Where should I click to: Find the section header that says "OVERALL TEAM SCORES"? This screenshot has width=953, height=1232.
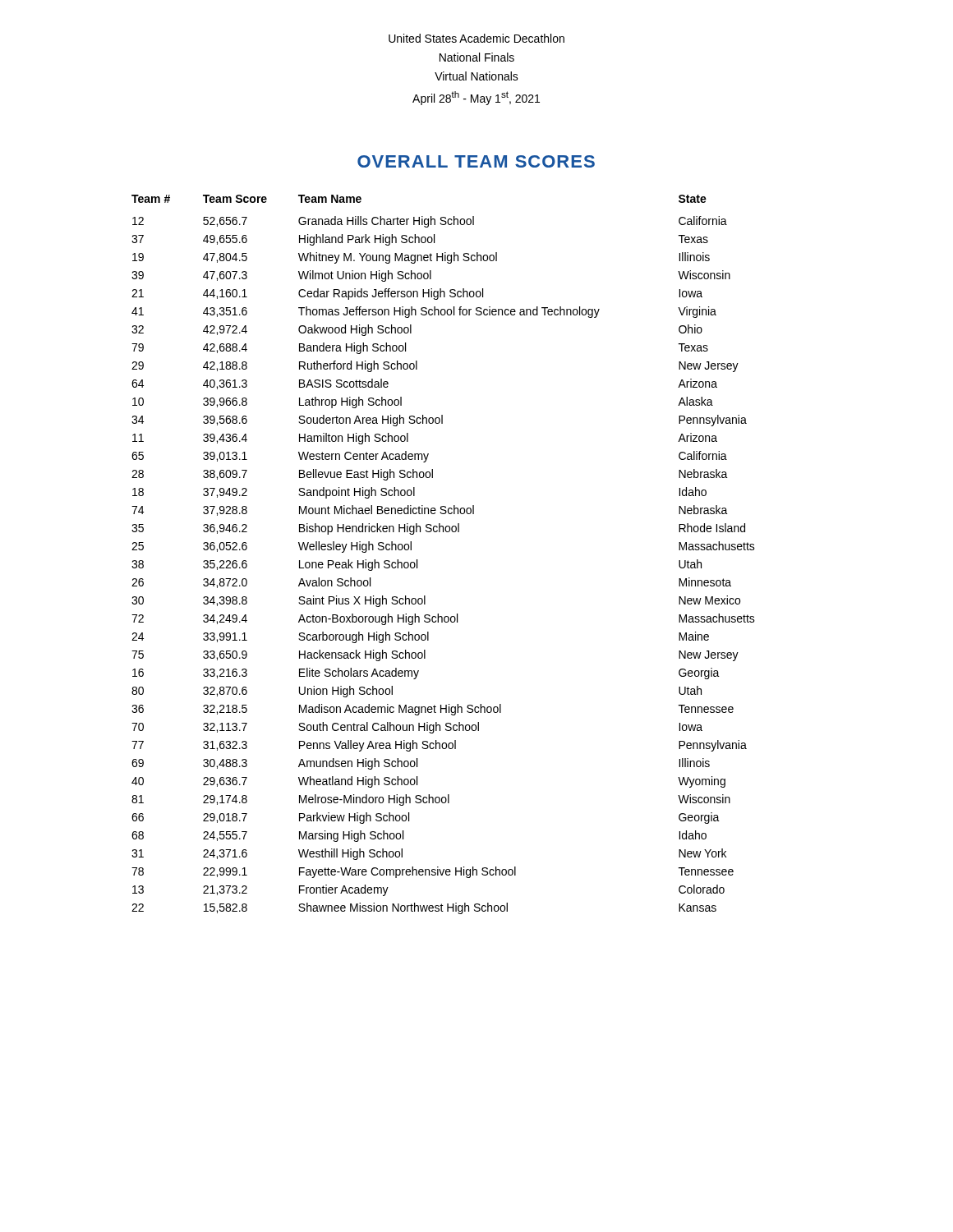[x=476, y=161]
